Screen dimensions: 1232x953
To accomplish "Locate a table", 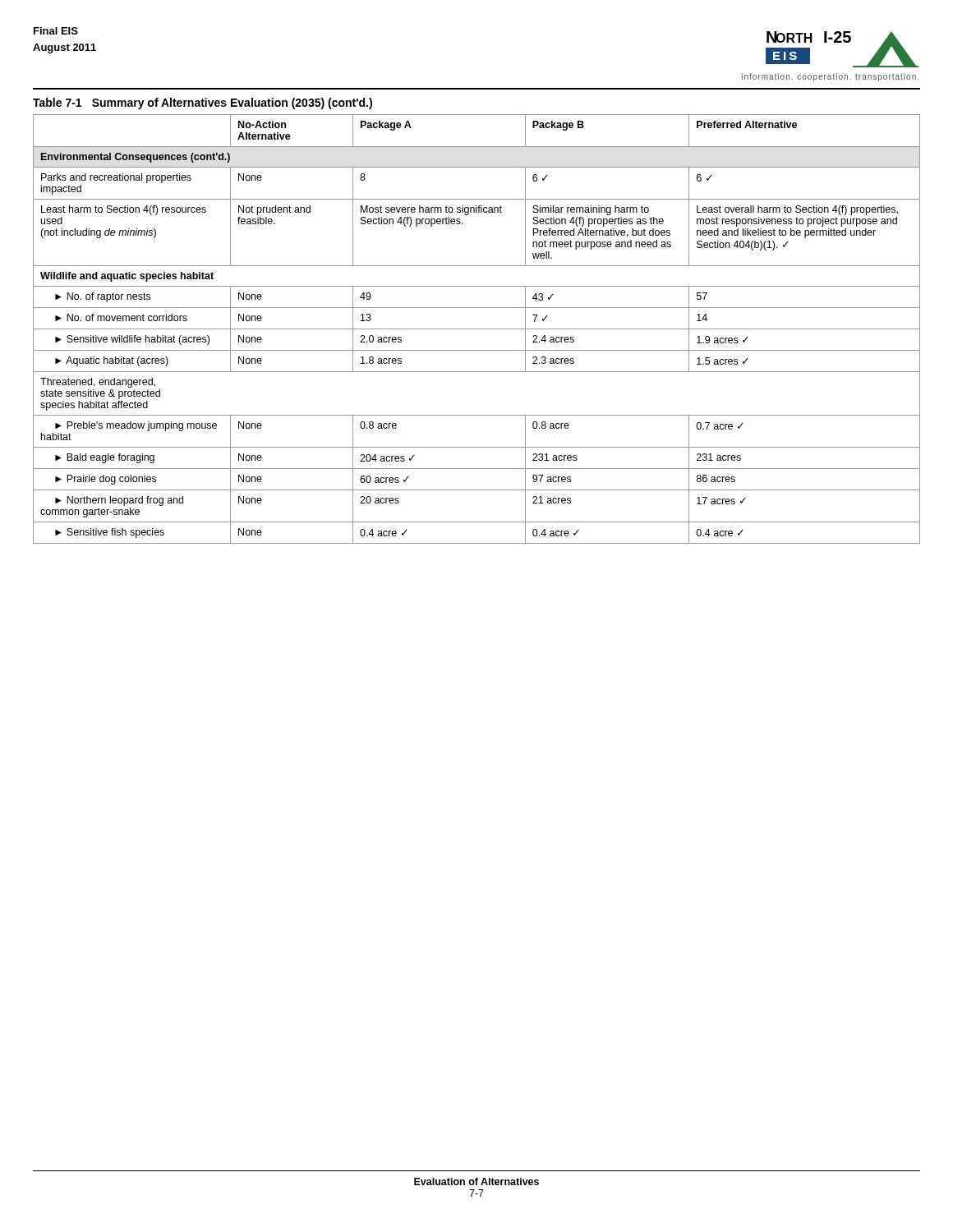I will (476, 329).
